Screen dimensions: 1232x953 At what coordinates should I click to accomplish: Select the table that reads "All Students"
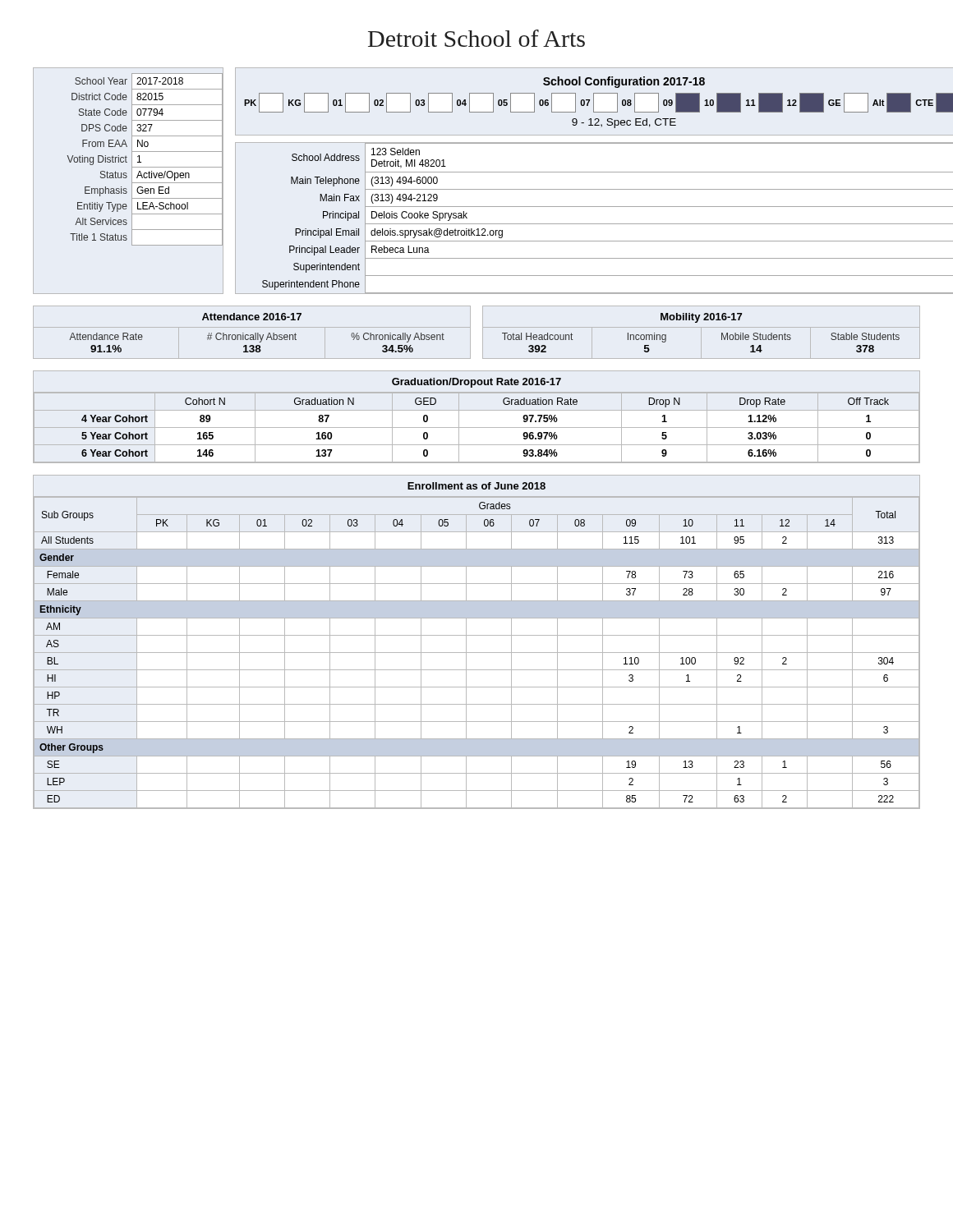(x=476, y=642)
